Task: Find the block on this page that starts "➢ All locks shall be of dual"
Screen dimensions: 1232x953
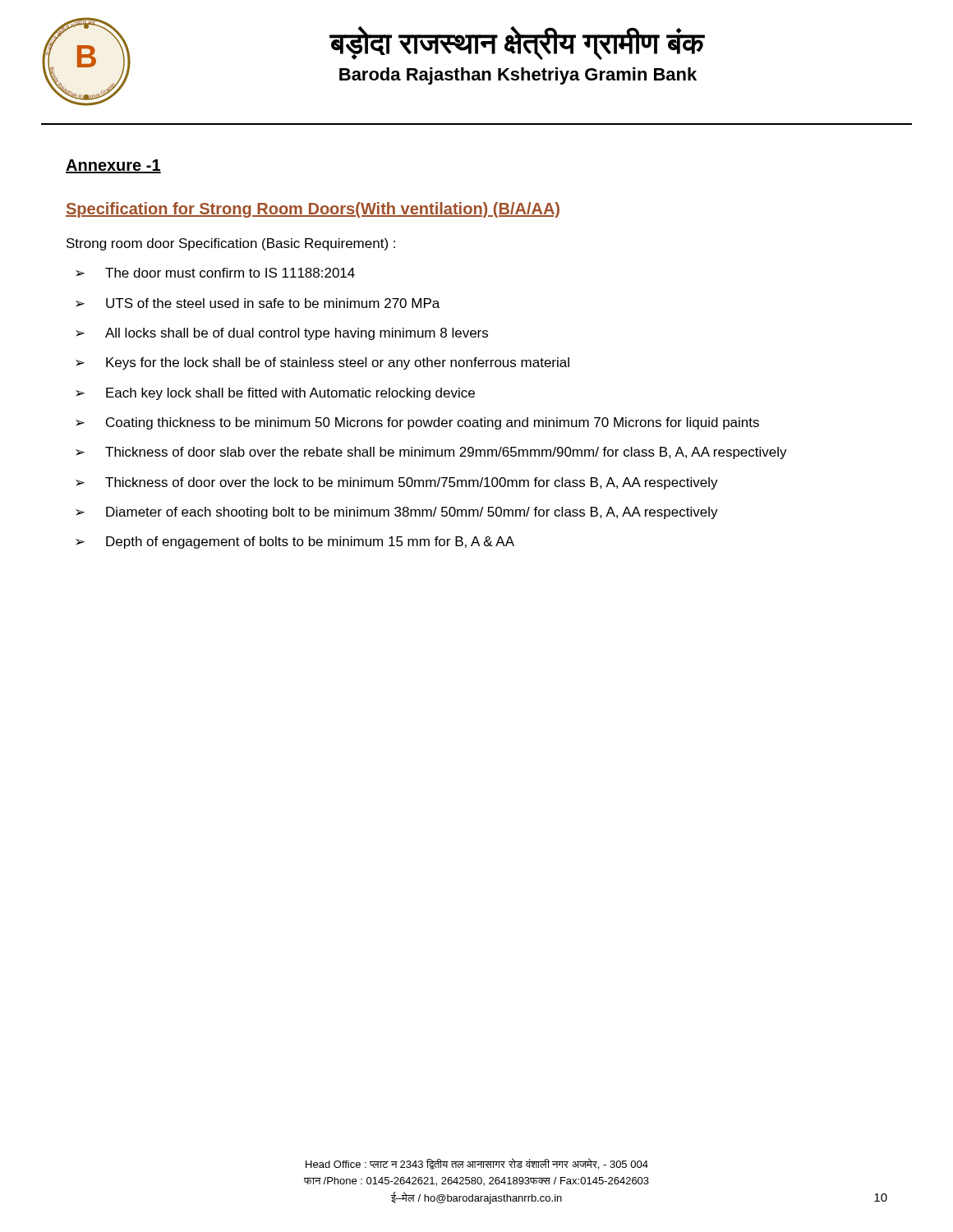Action: point(481,334)
